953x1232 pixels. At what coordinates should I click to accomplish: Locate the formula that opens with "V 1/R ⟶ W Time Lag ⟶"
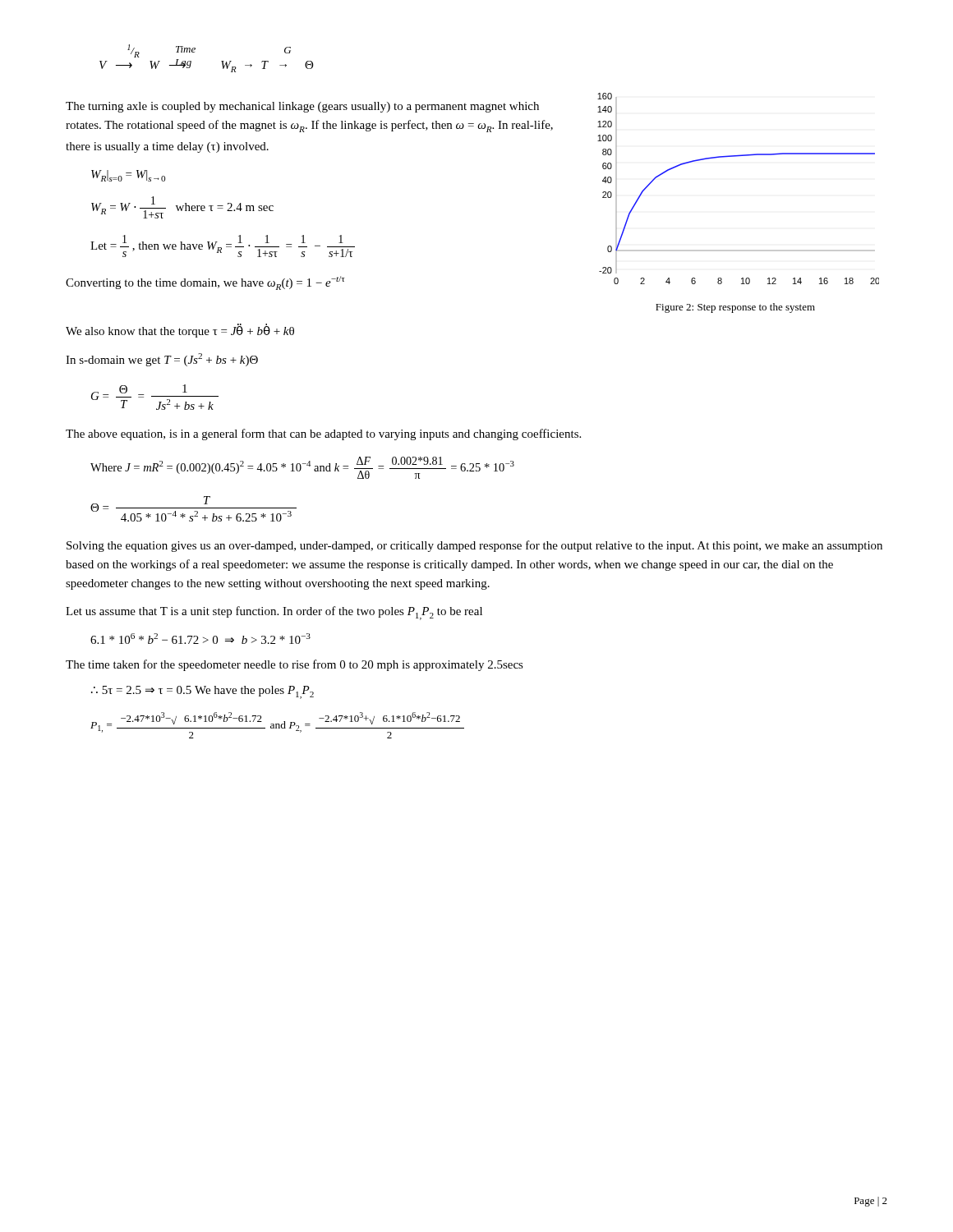pos(124,65)
